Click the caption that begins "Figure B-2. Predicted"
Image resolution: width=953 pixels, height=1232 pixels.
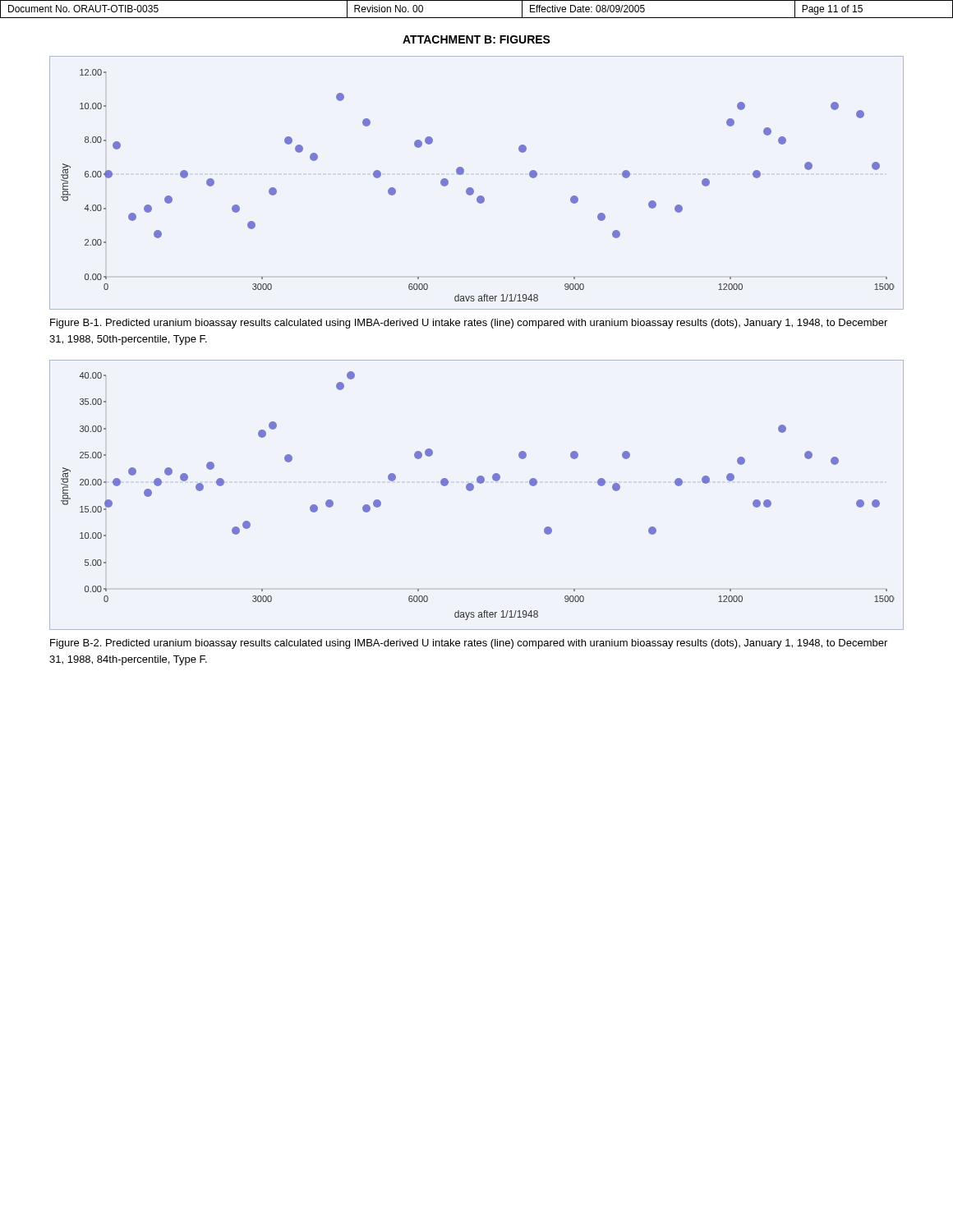point(468,651)
